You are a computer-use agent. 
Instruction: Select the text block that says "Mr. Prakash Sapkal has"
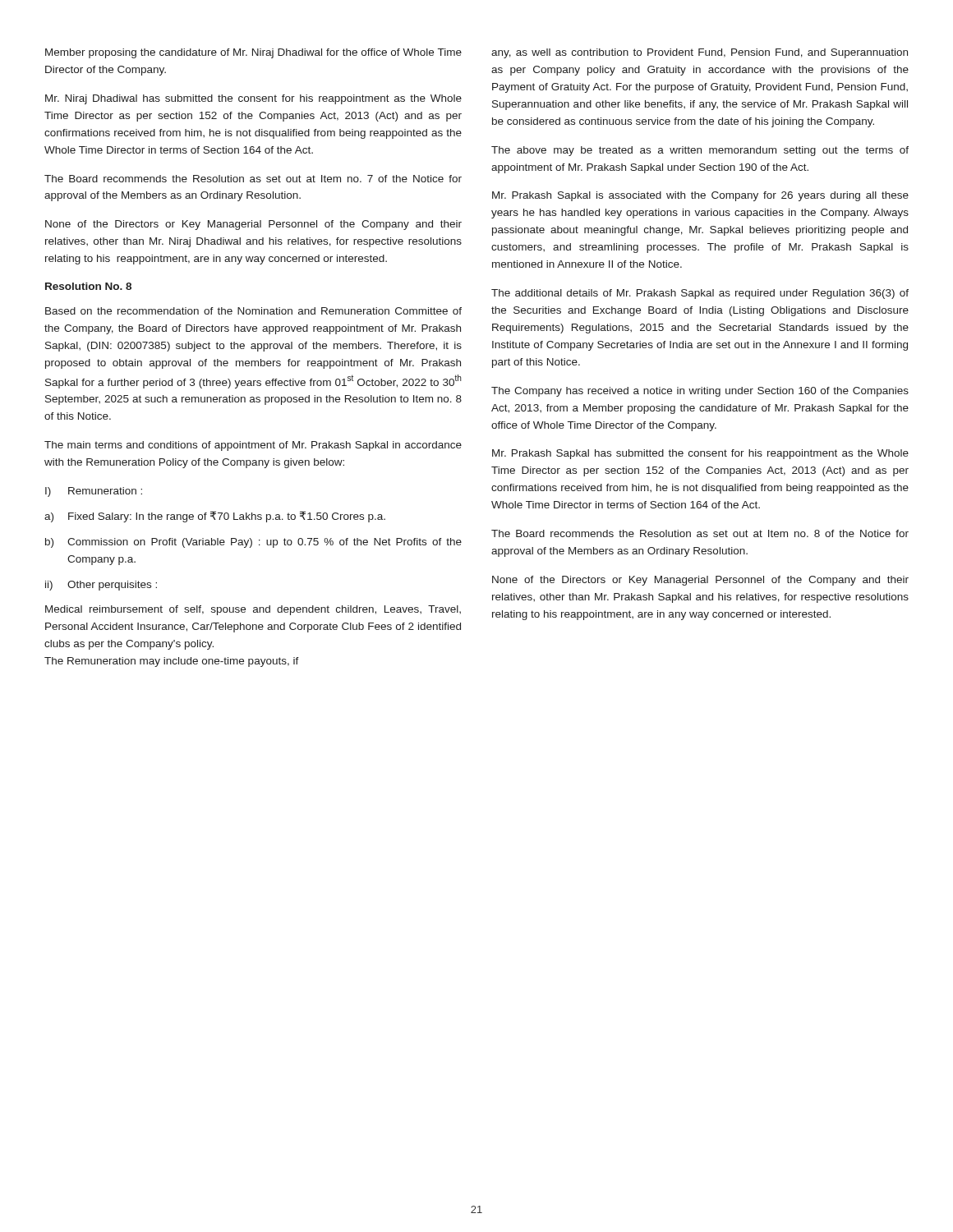click(x=700, y=479)
